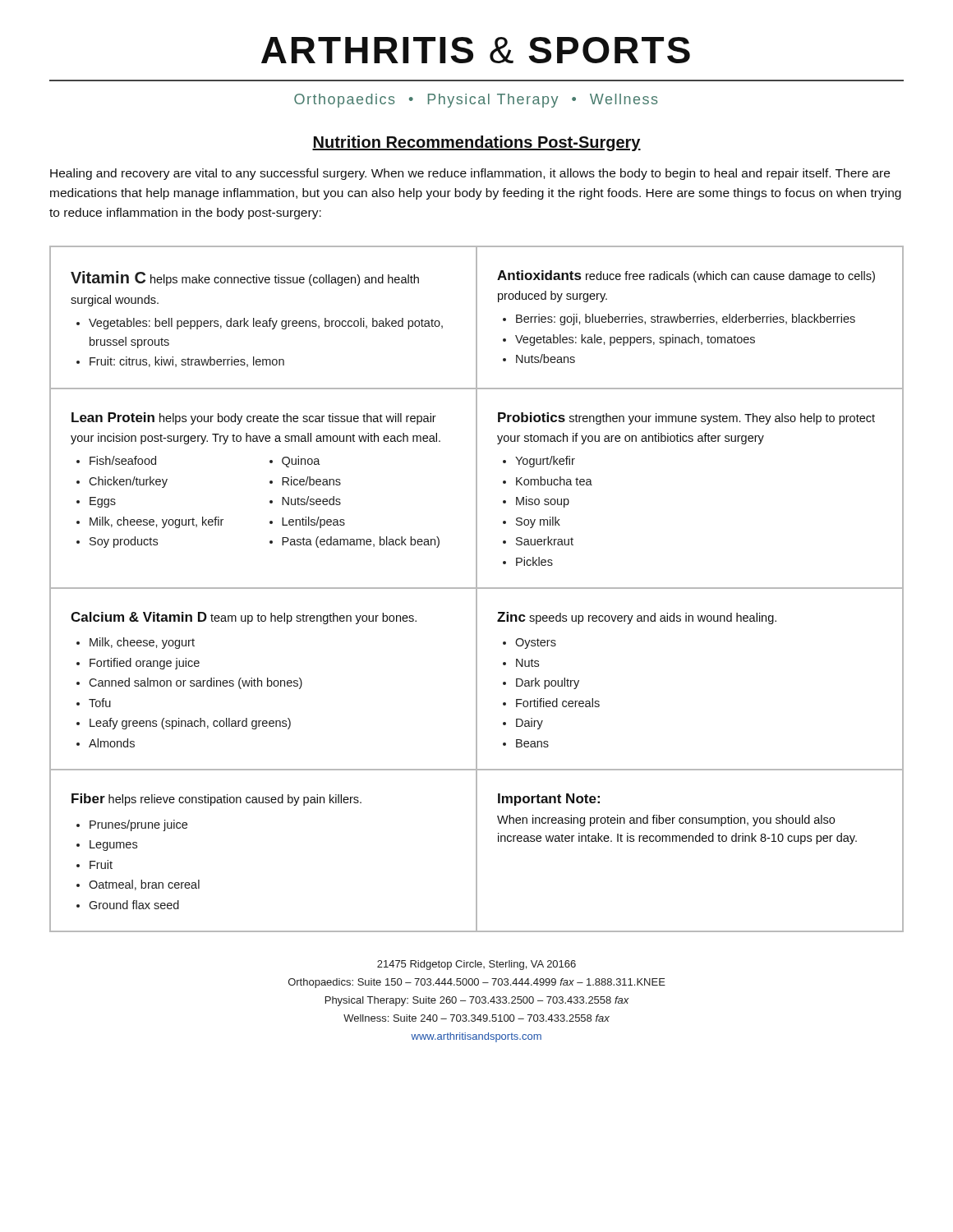
Task: Find the block on this page that starts "Healing and recovery are vital"
Action: [x=475, y=192]
